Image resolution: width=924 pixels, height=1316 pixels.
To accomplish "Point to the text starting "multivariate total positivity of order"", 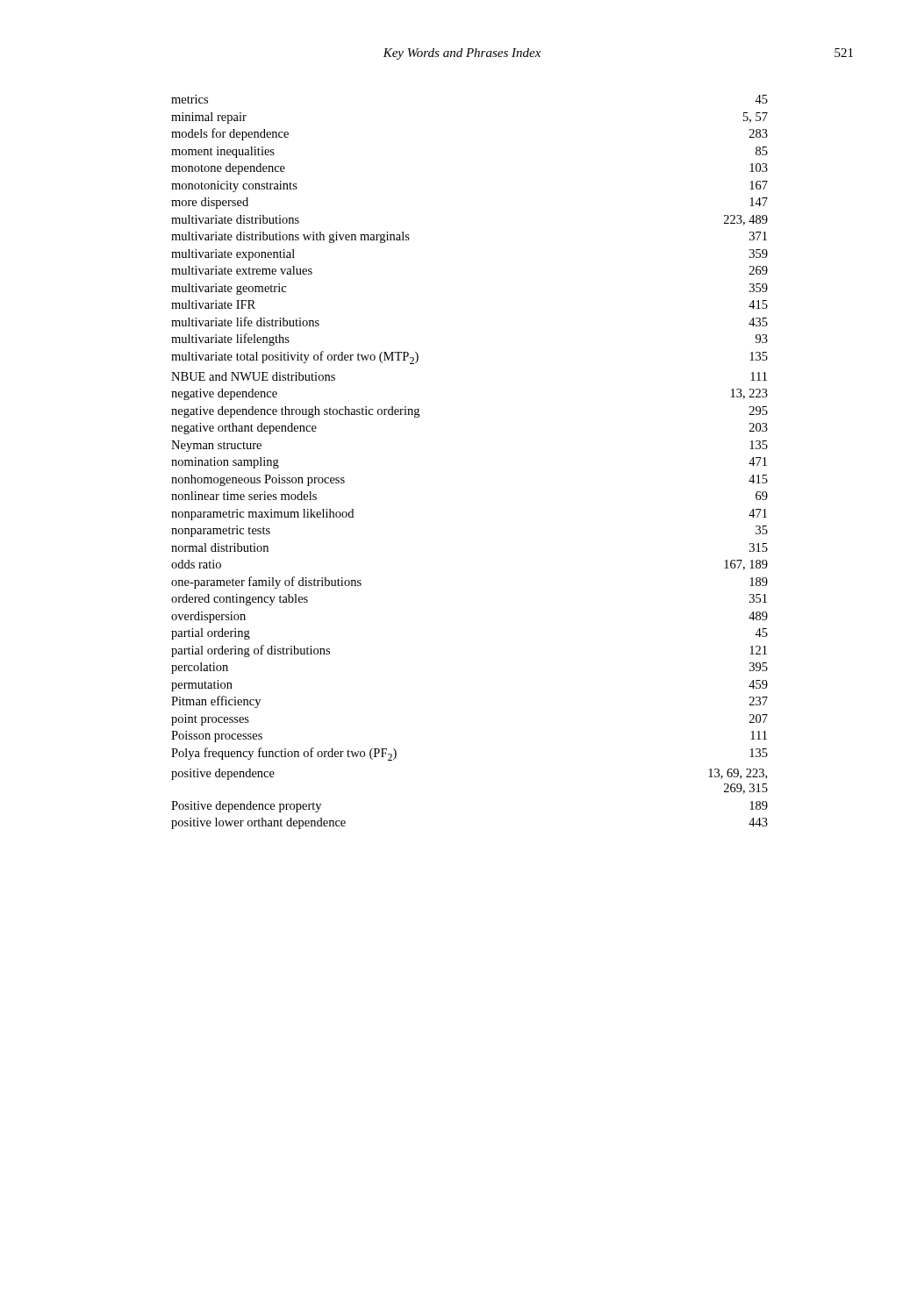I will [298, 358].
